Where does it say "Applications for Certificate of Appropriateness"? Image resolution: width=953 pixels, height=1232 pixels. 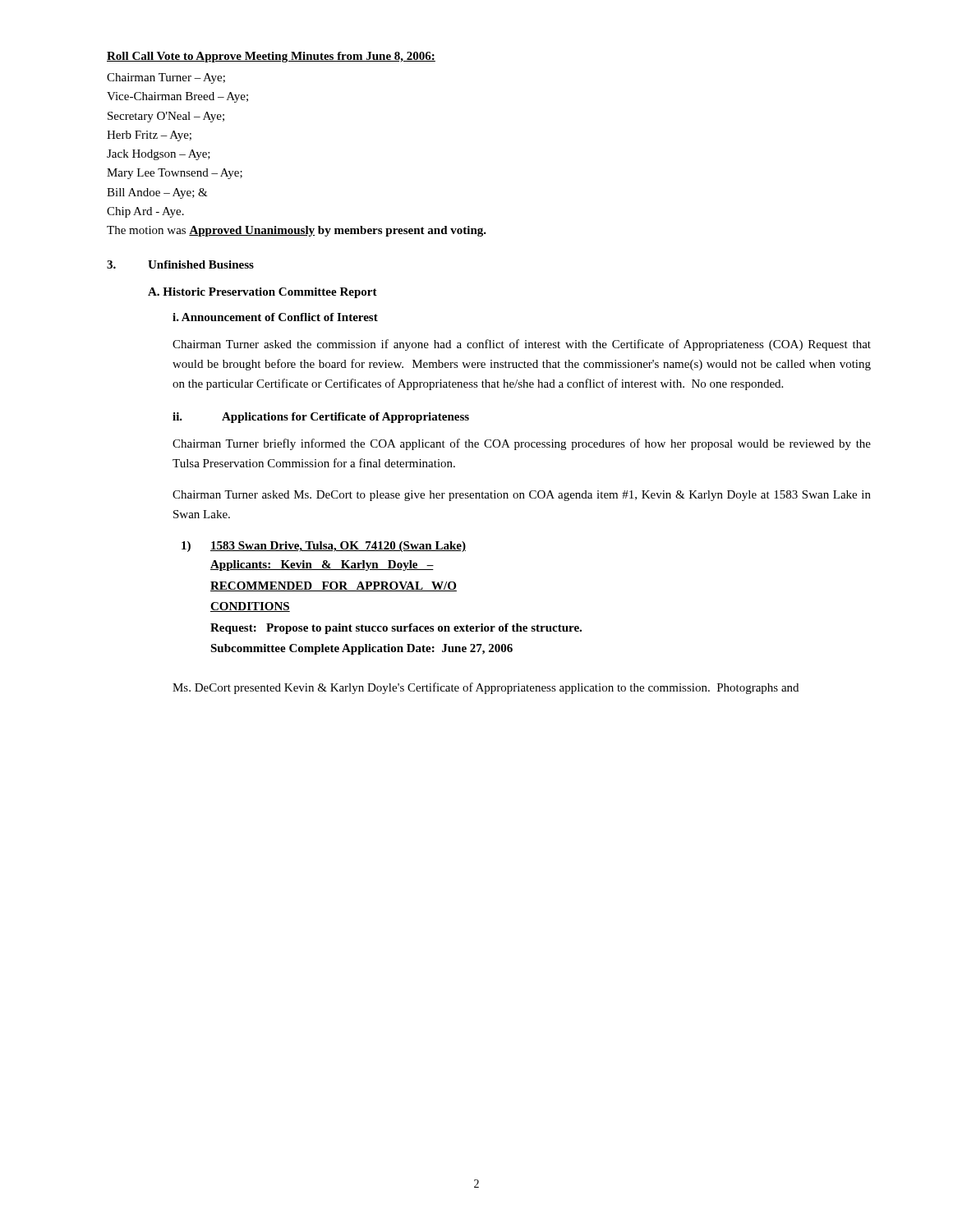coord(346,417)
